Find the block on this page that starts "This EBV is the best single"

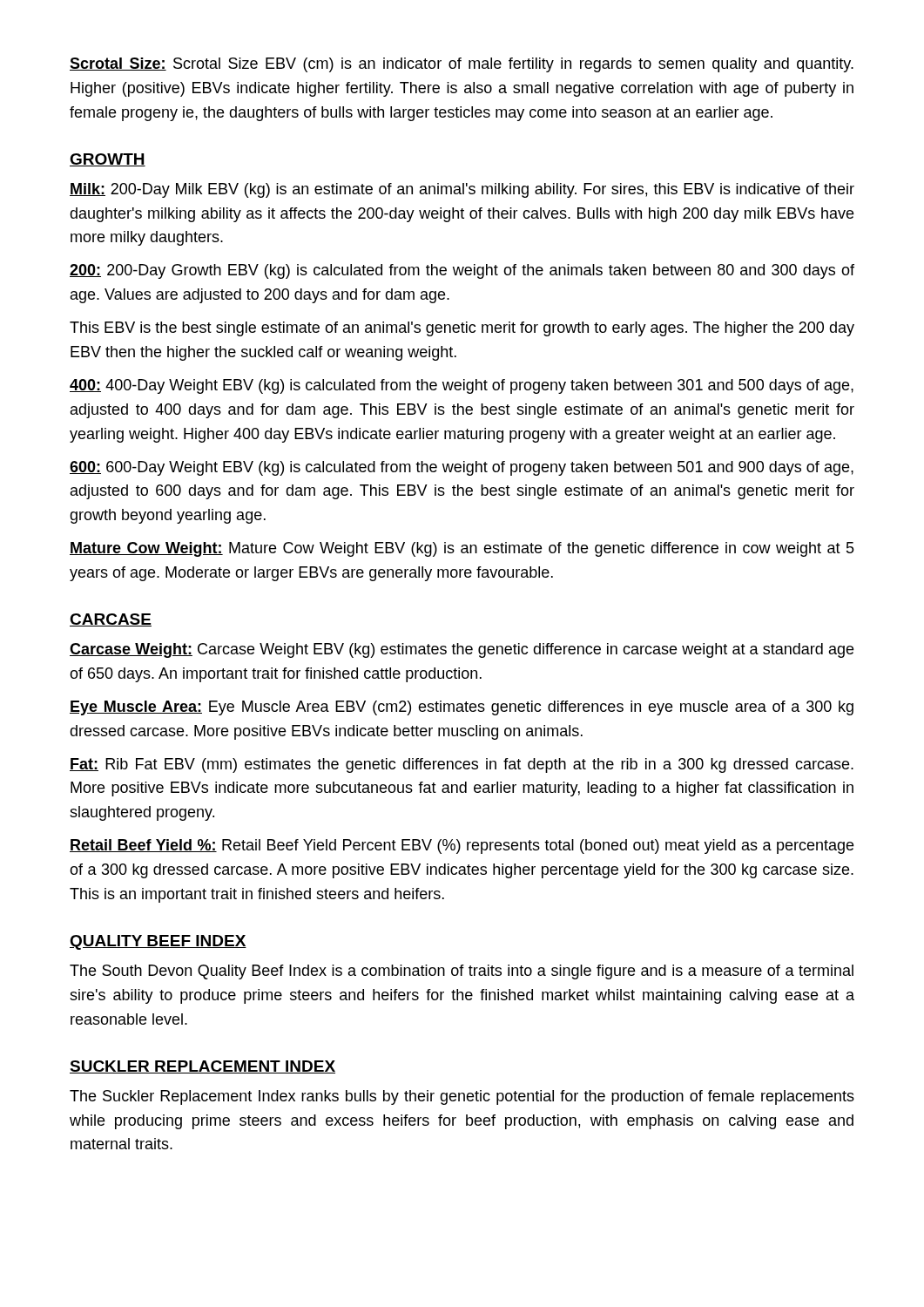coord(462,340)
